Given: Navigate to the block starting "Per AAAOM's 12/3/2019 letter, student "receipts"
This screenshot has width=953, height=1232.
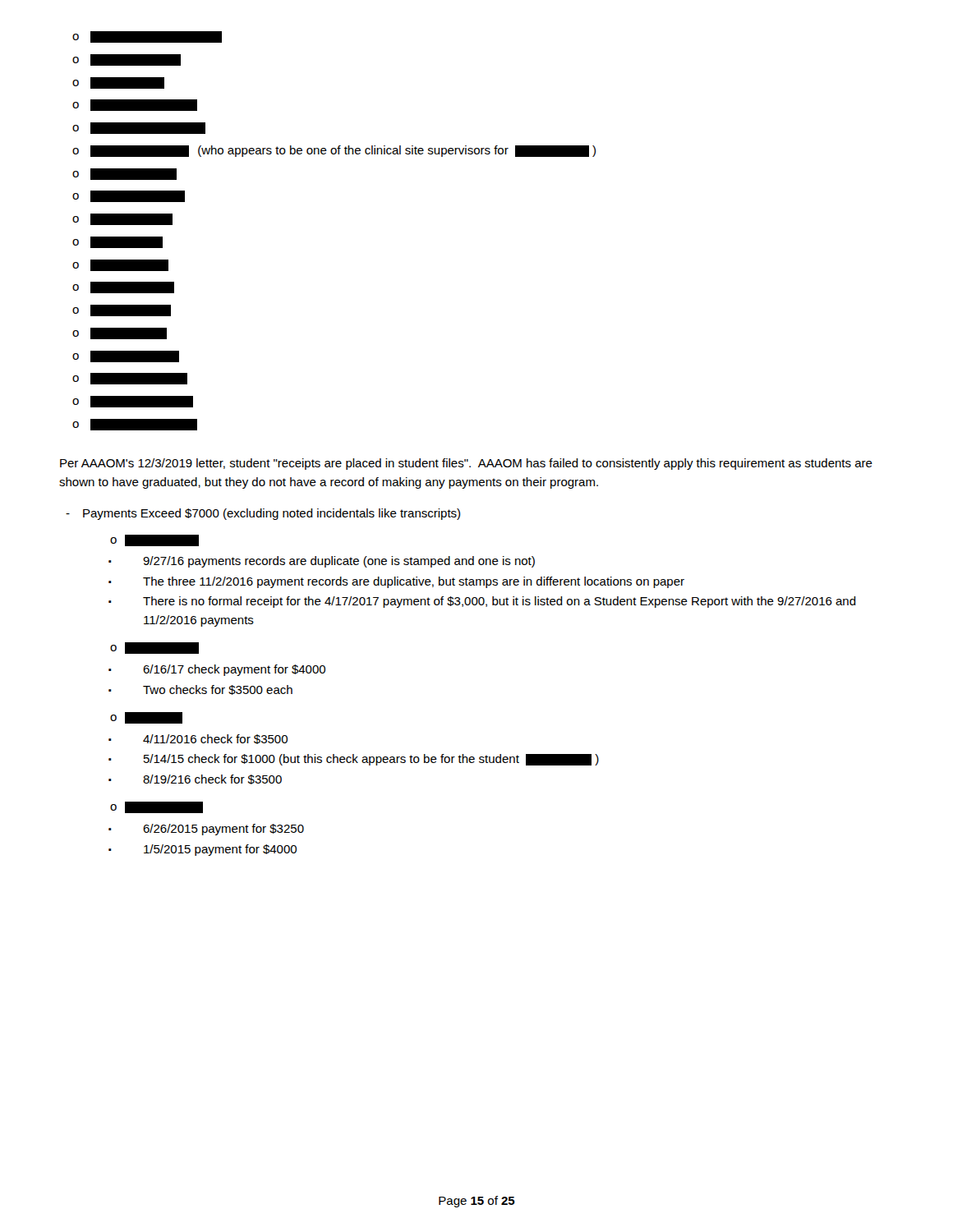Looking at the screenshot, I should pyautogui.click(x=466, y=472).
